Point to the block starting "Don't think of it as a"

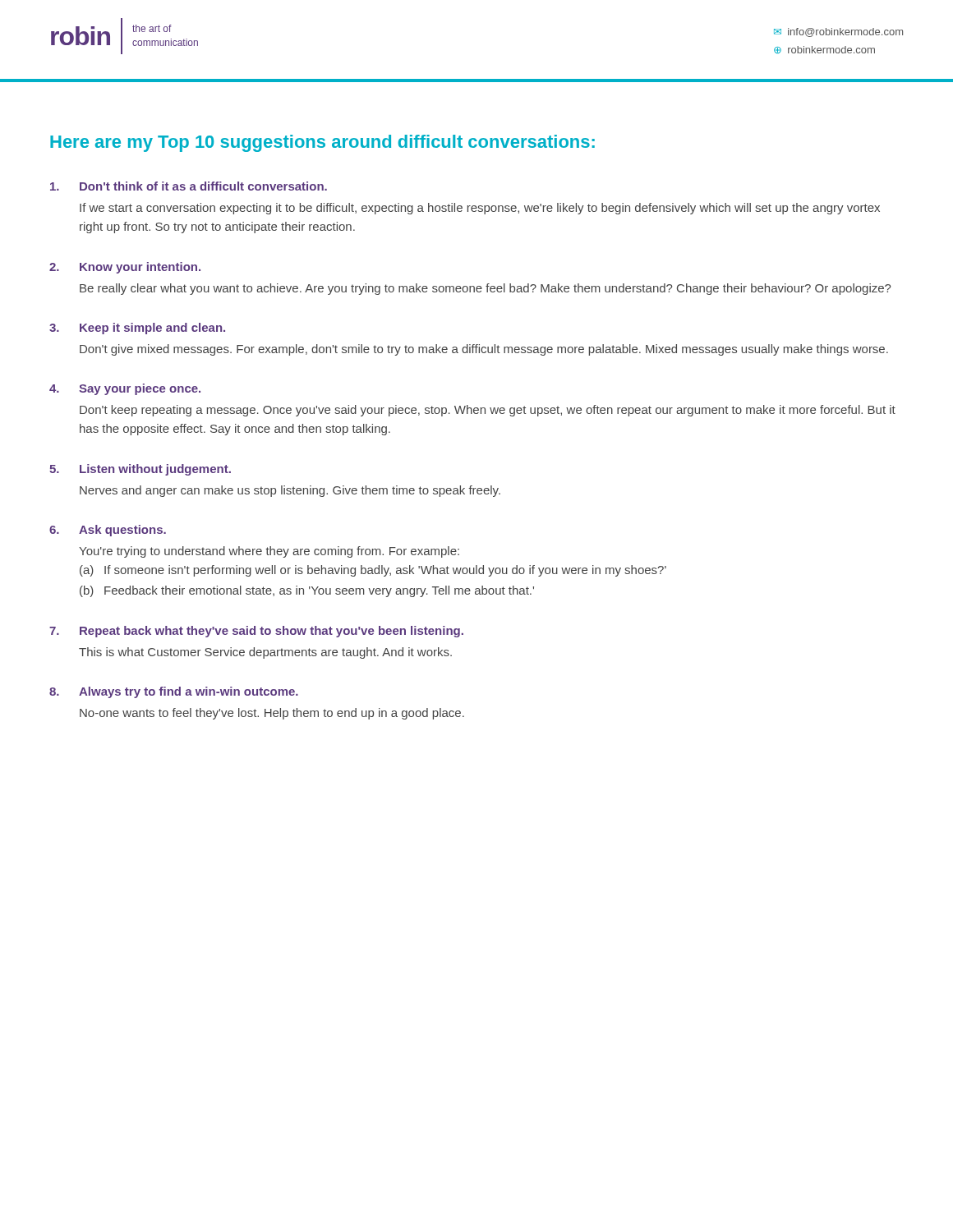(x=476, y=208)
